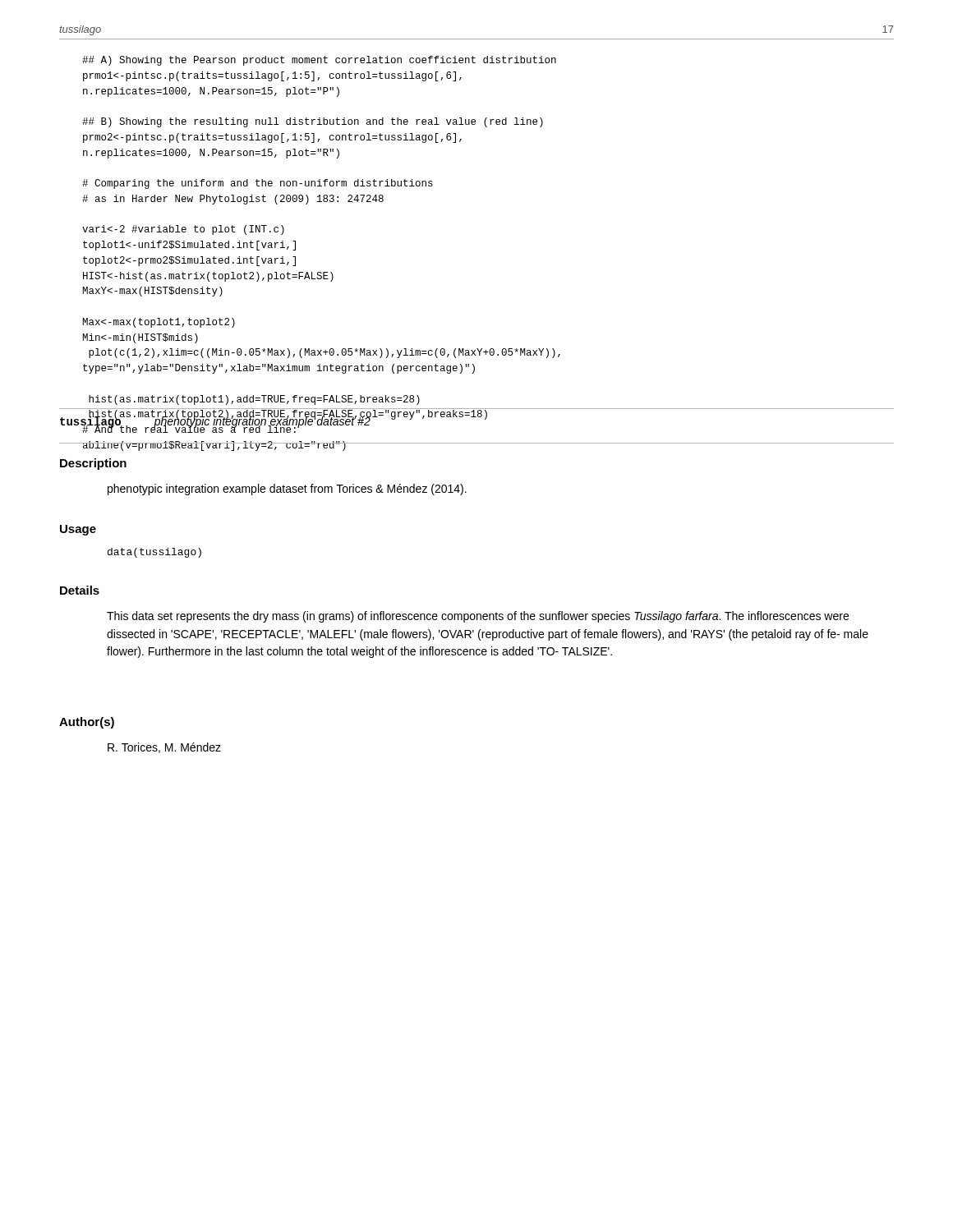Screen dimensions: 1232x953
Task: Find the passage starting "tussilago phenotypic integration"
Action: click(x=215, y=422)
